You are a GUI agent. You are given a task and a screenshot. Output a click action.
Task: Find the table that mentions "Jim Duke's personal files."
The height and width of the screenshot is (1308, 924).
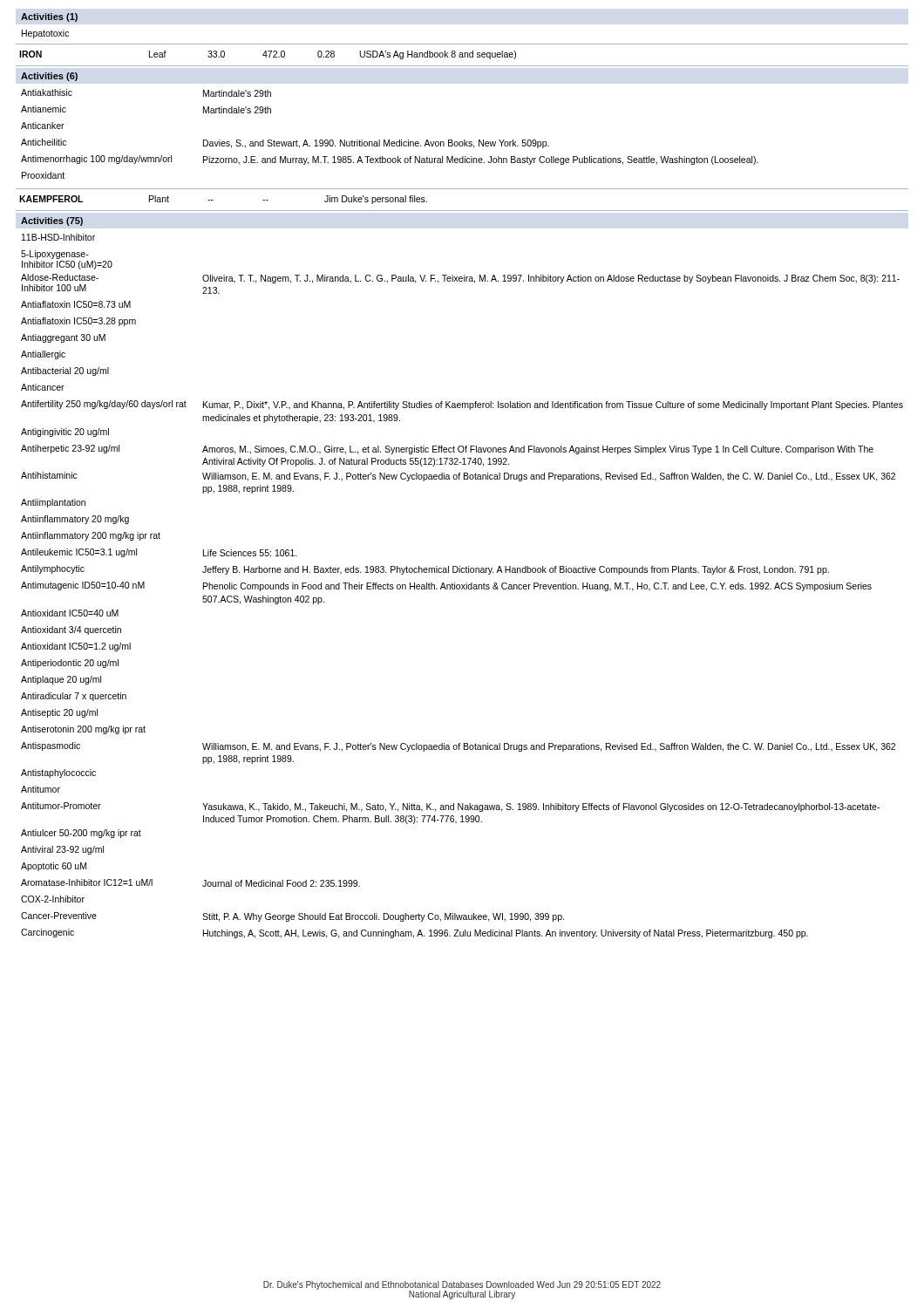[462, 199]
